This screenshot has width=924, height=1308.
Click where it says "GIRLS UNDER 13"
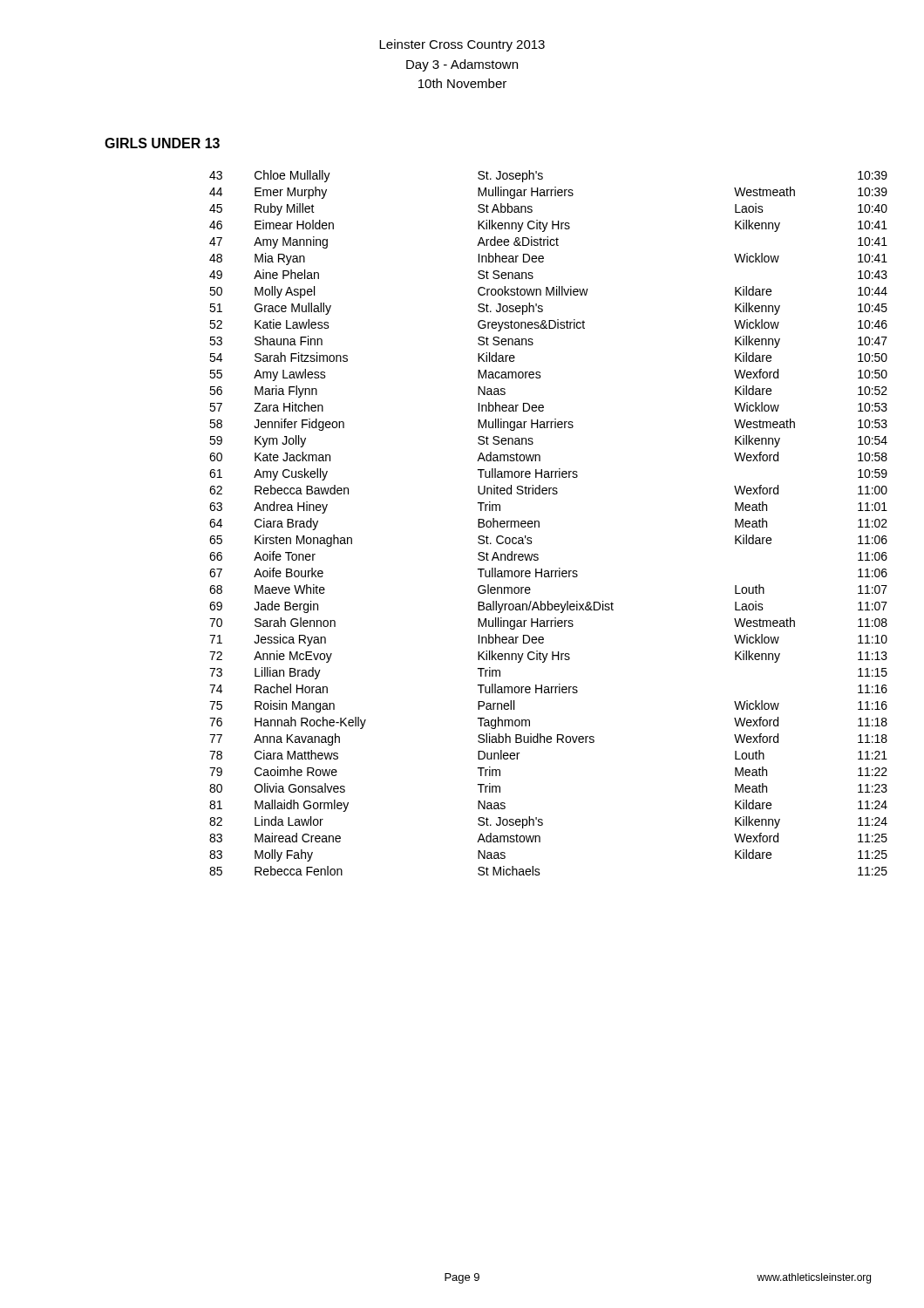coord(162,143)
